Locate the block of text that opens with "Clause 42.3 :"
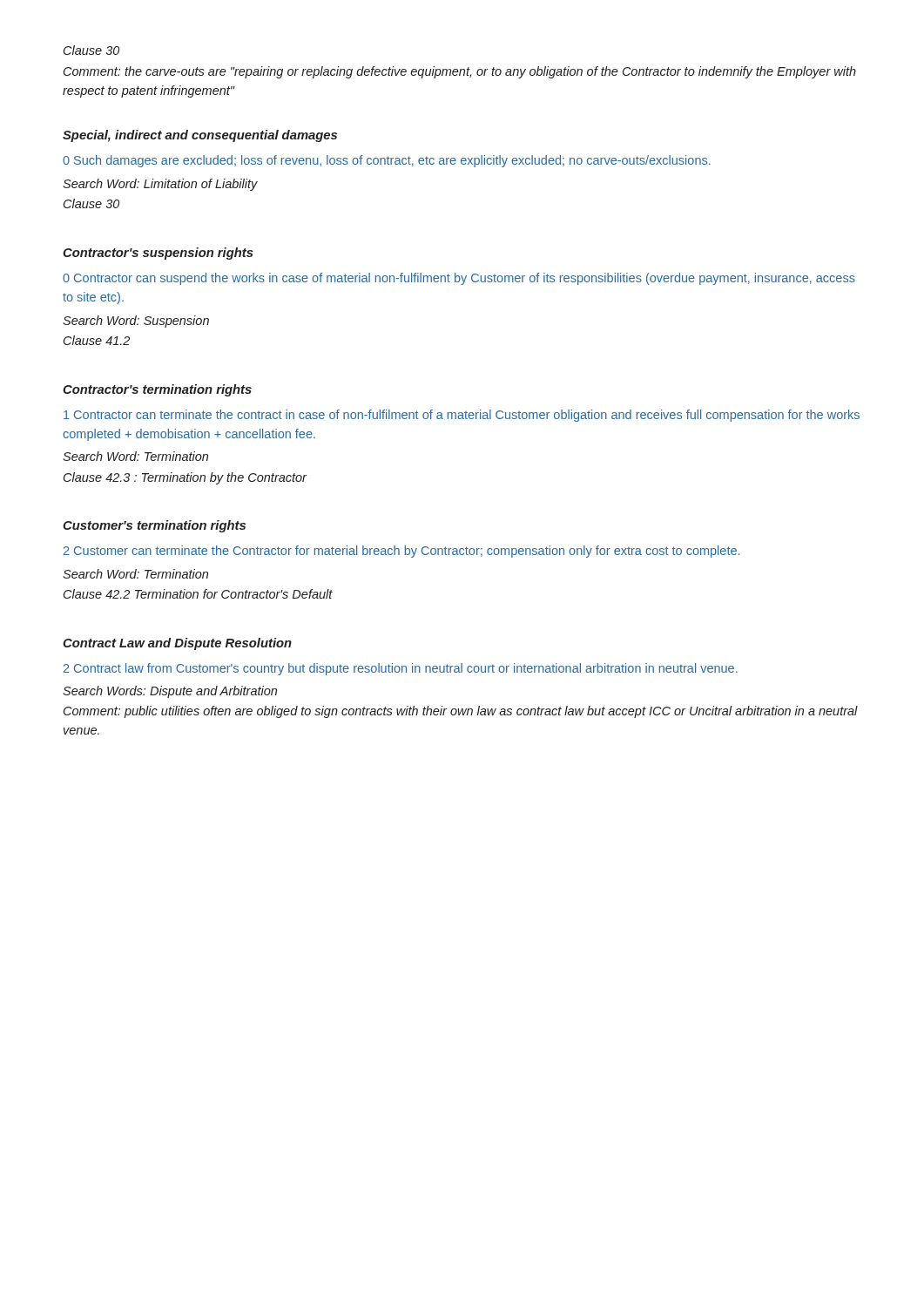 pos(185,477)
